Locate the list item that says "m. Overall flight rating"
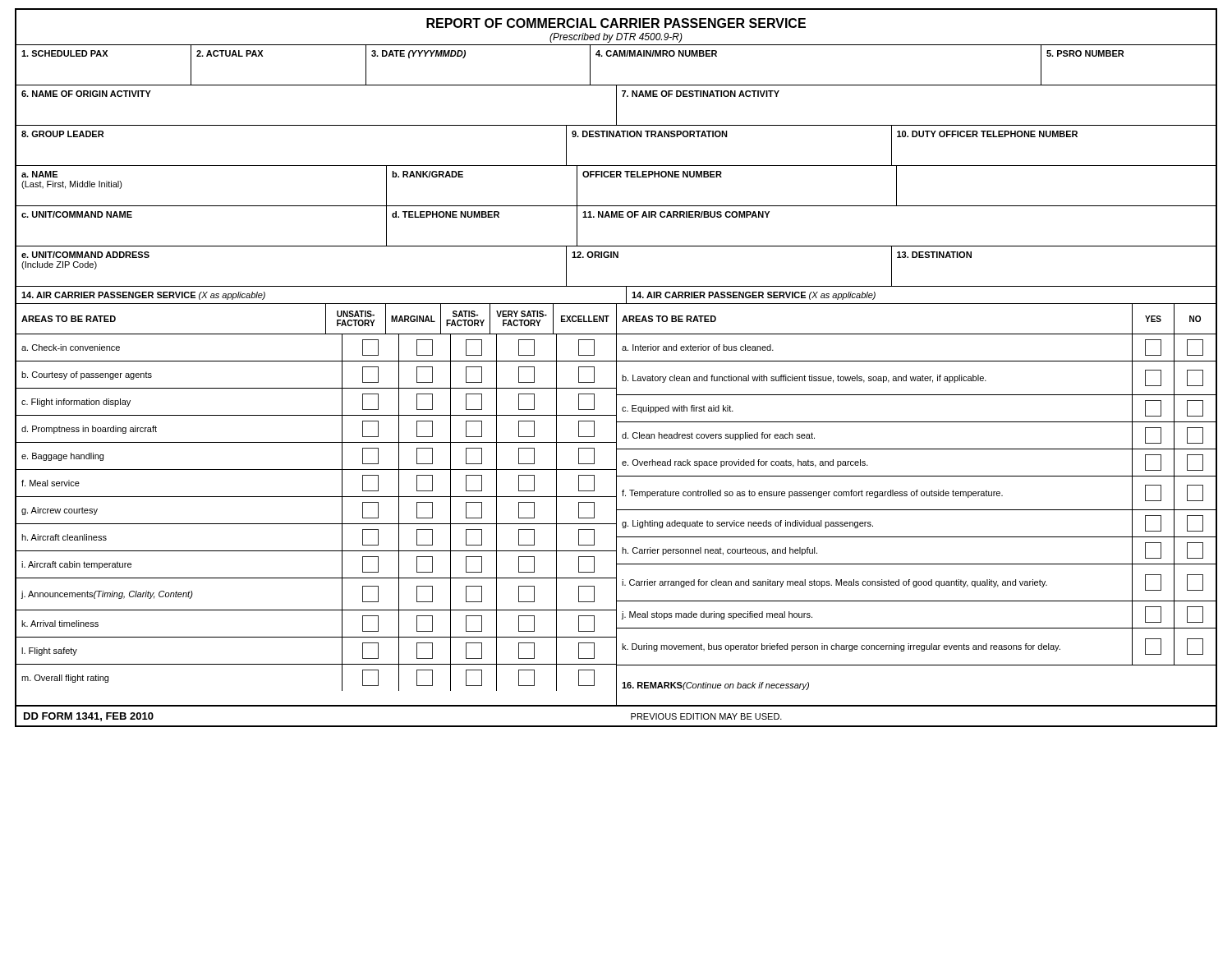 click(316, 678)
